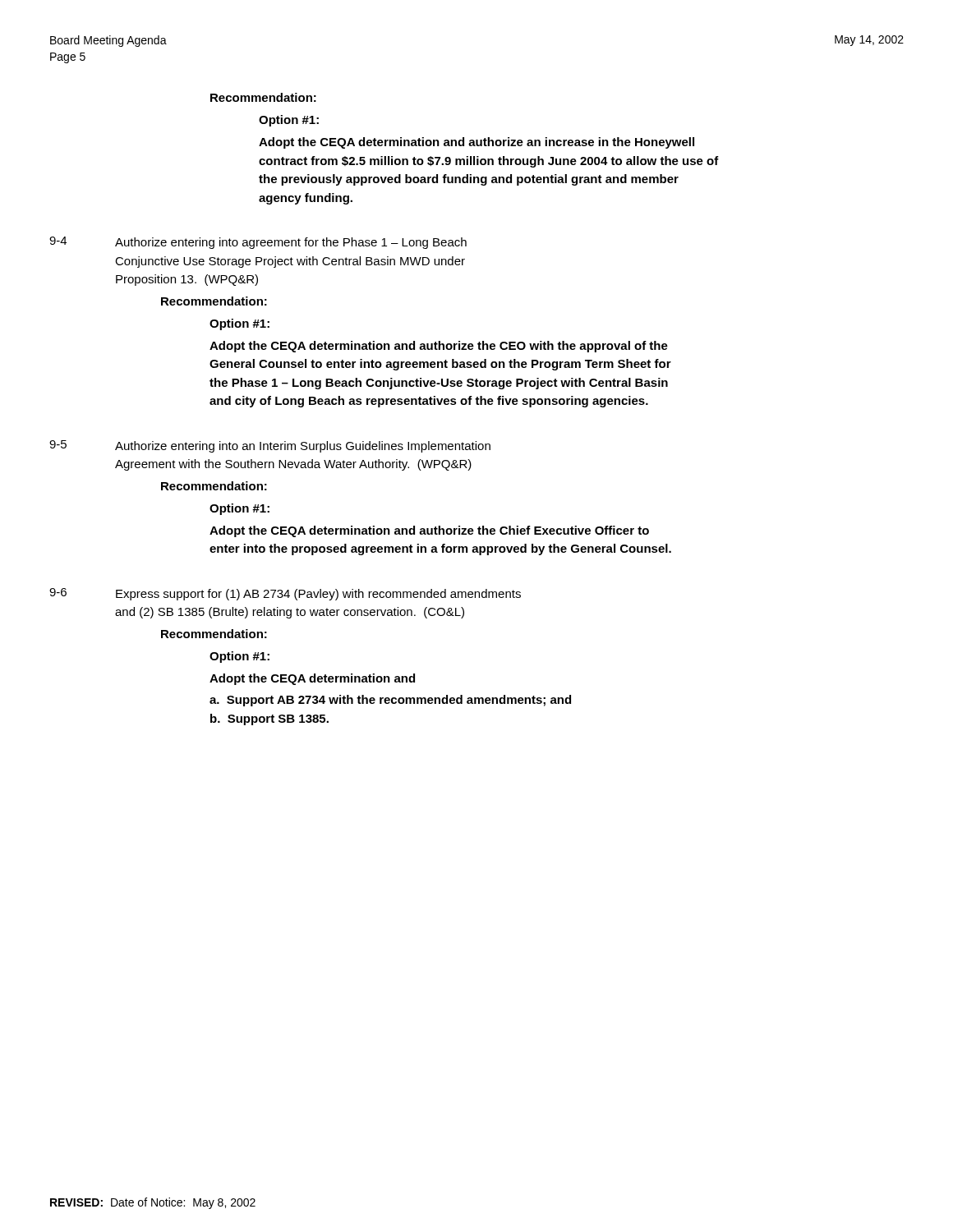Select the list item that says "b. Support SB 1385."
Screen dimensions: 1232x953
tap(269, 718)
